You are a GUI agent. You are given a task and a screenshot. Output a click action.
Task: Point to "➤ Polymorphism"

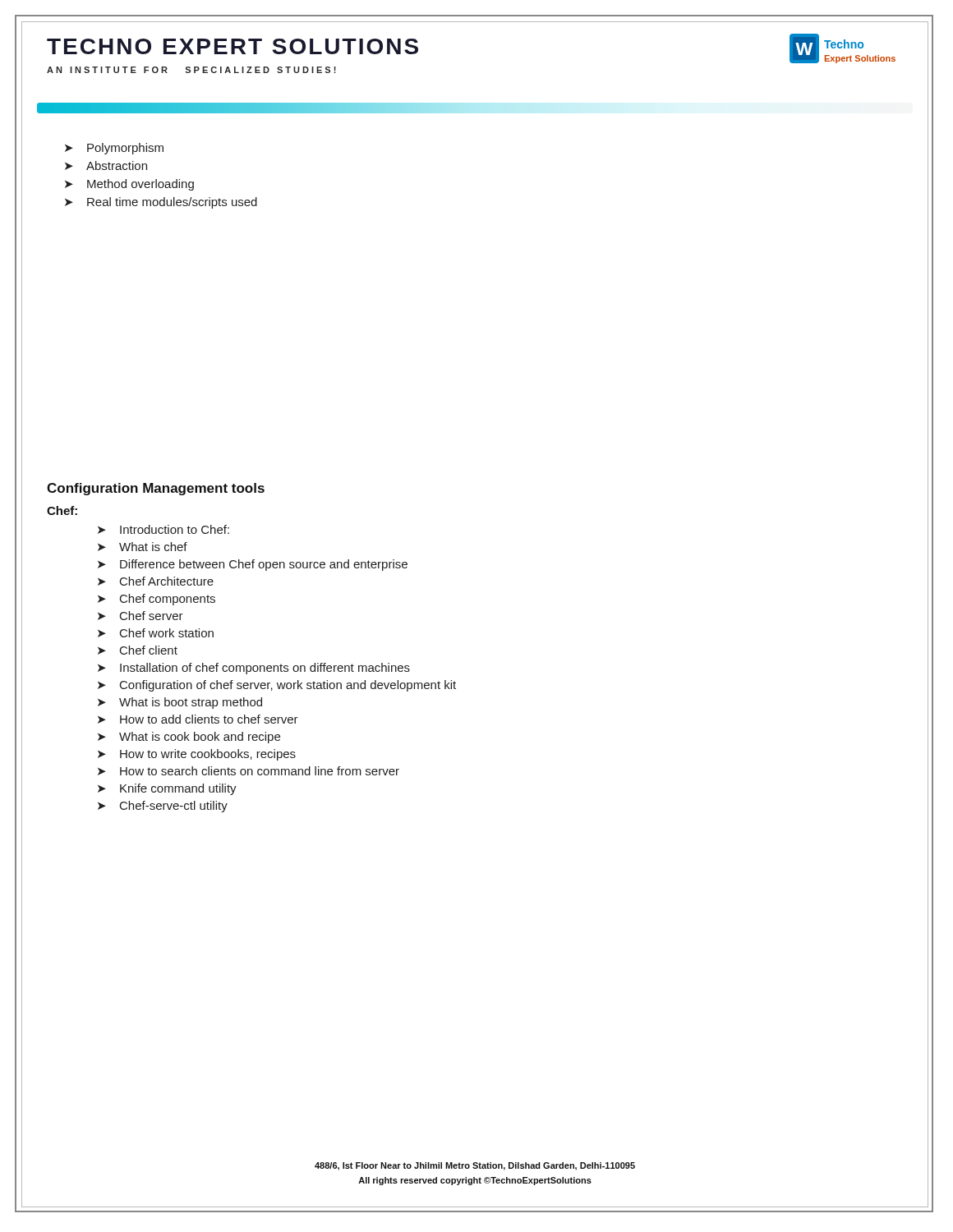tap(114, 148)
